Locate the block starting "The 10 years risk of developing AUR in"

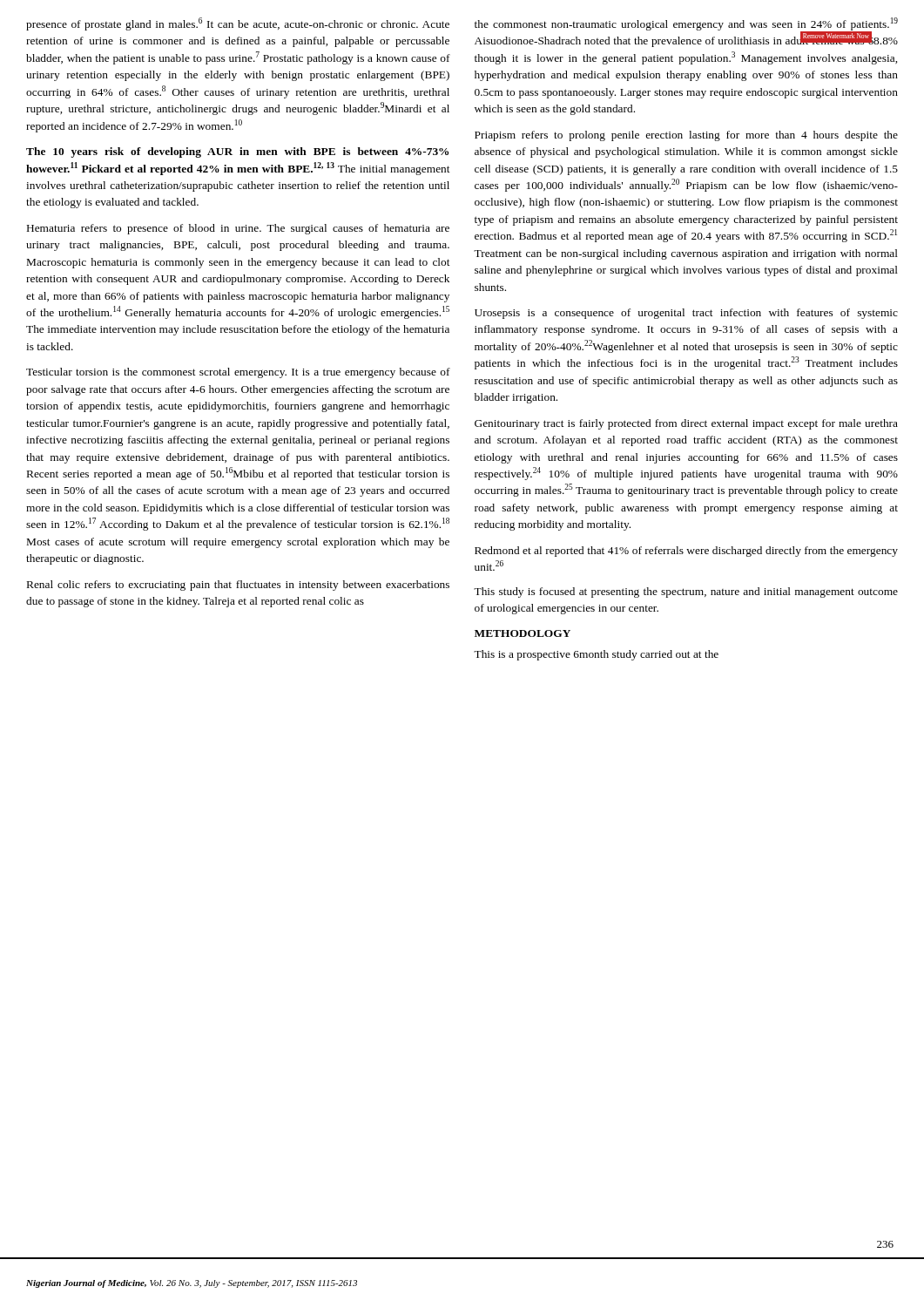tap(238, 177)
